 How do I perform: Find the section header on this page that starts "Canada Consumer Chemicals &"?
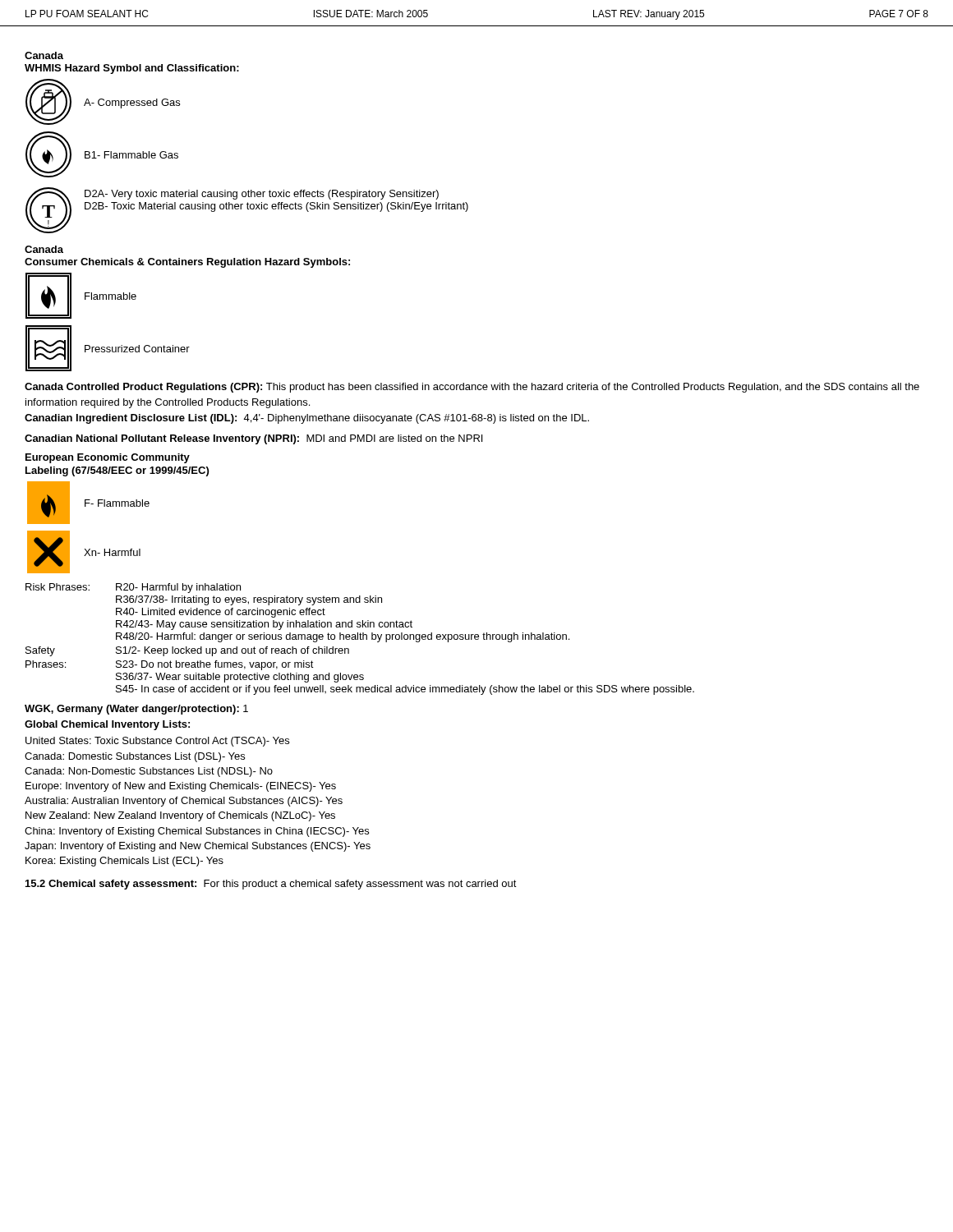tap(188, 255)
